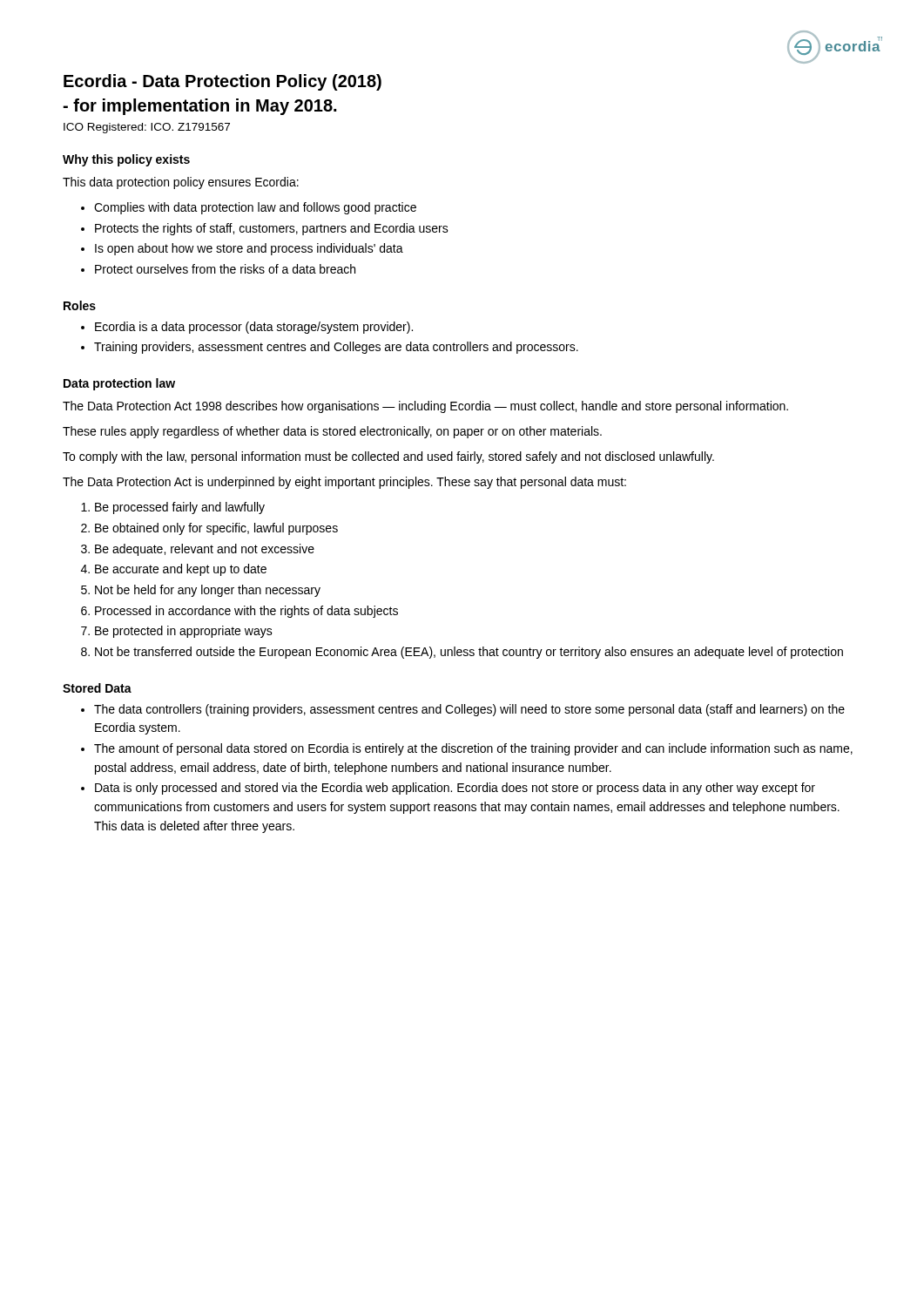
Task: Locate the block of text that opens with "The Data Protection Act is"
Action: coord(345,482)
